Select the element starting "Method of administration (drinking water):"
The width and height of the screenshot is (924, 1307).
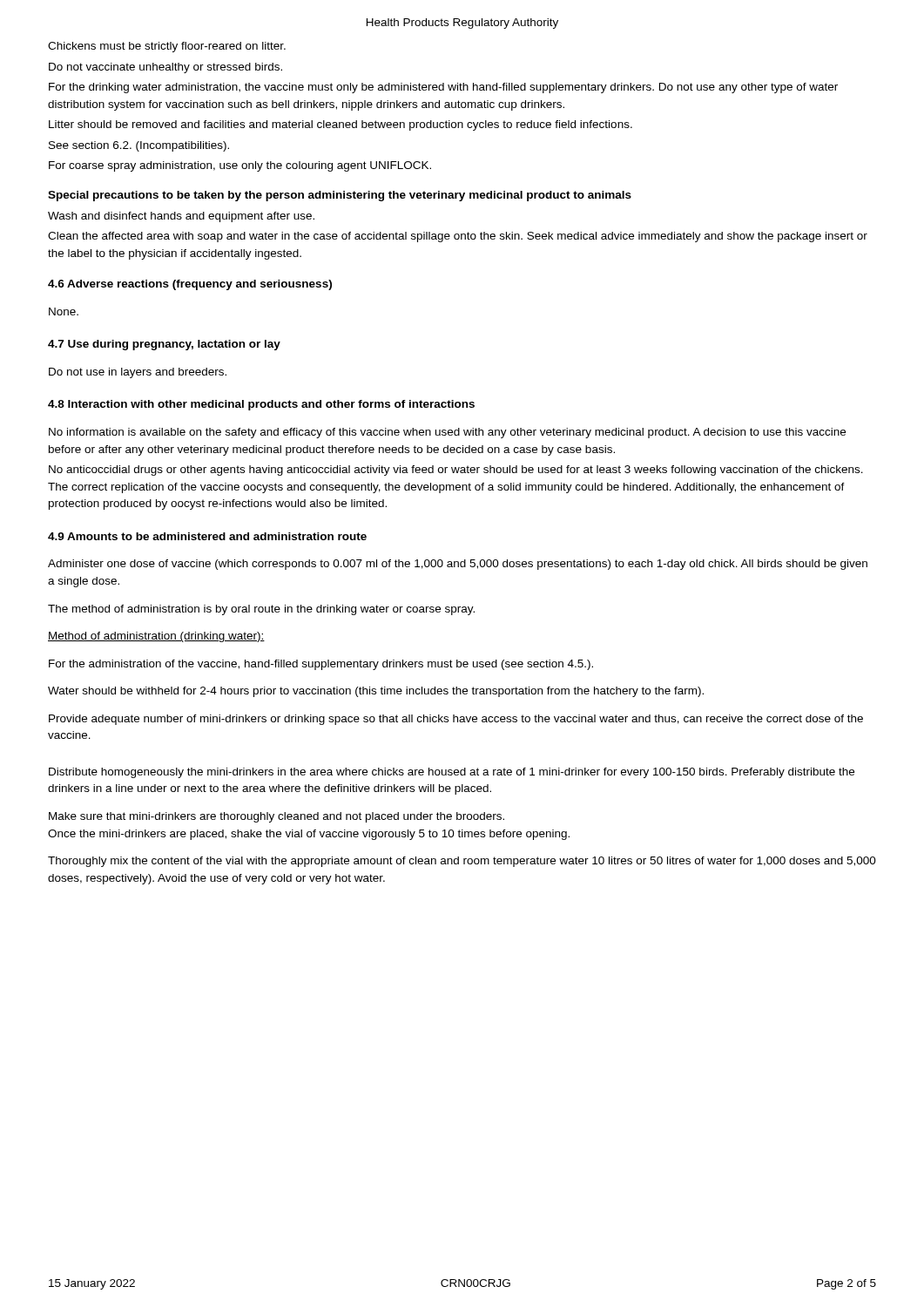[156, 636]
